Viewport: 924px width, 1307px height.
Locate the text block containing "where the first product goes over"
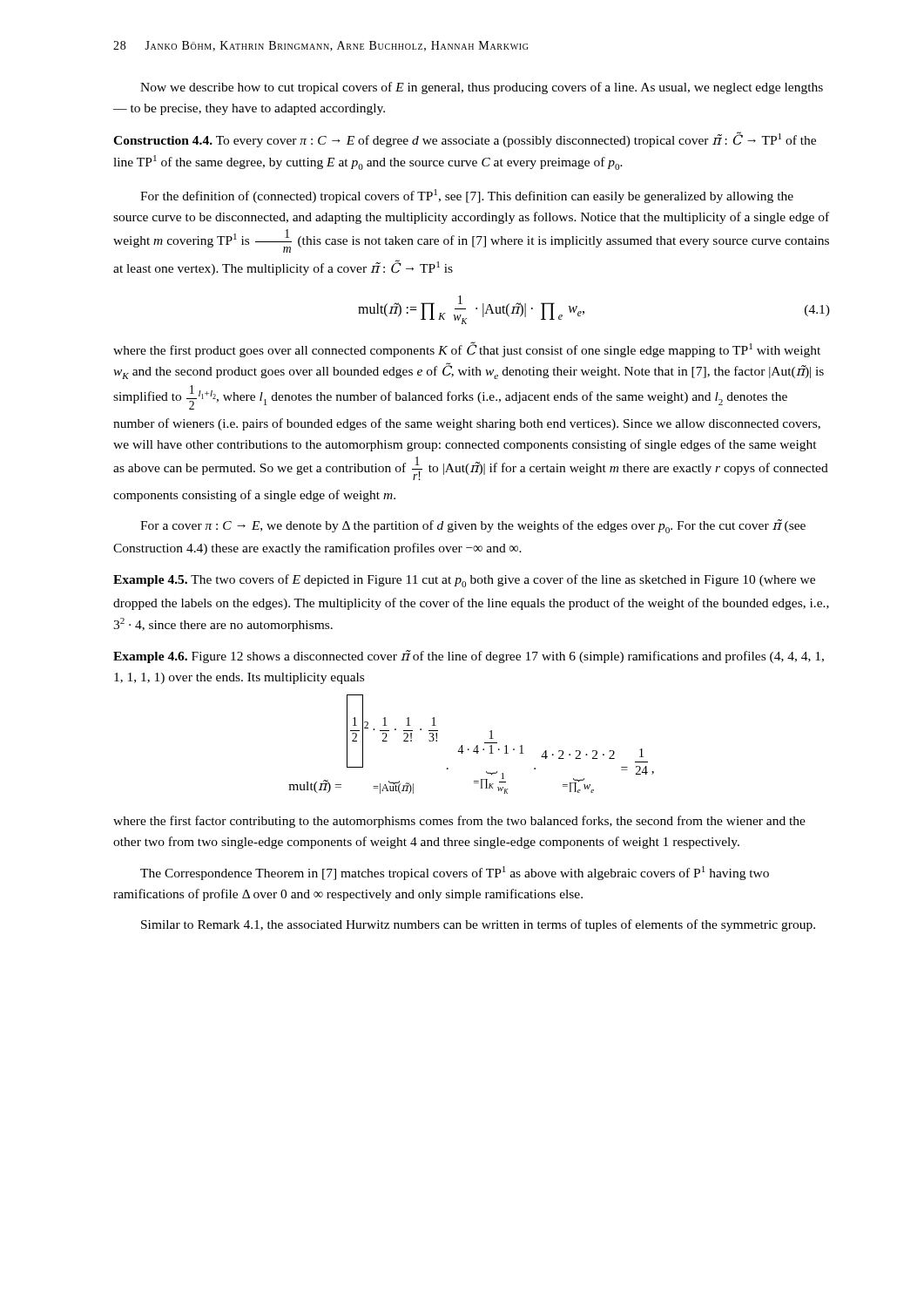(471, 421)
